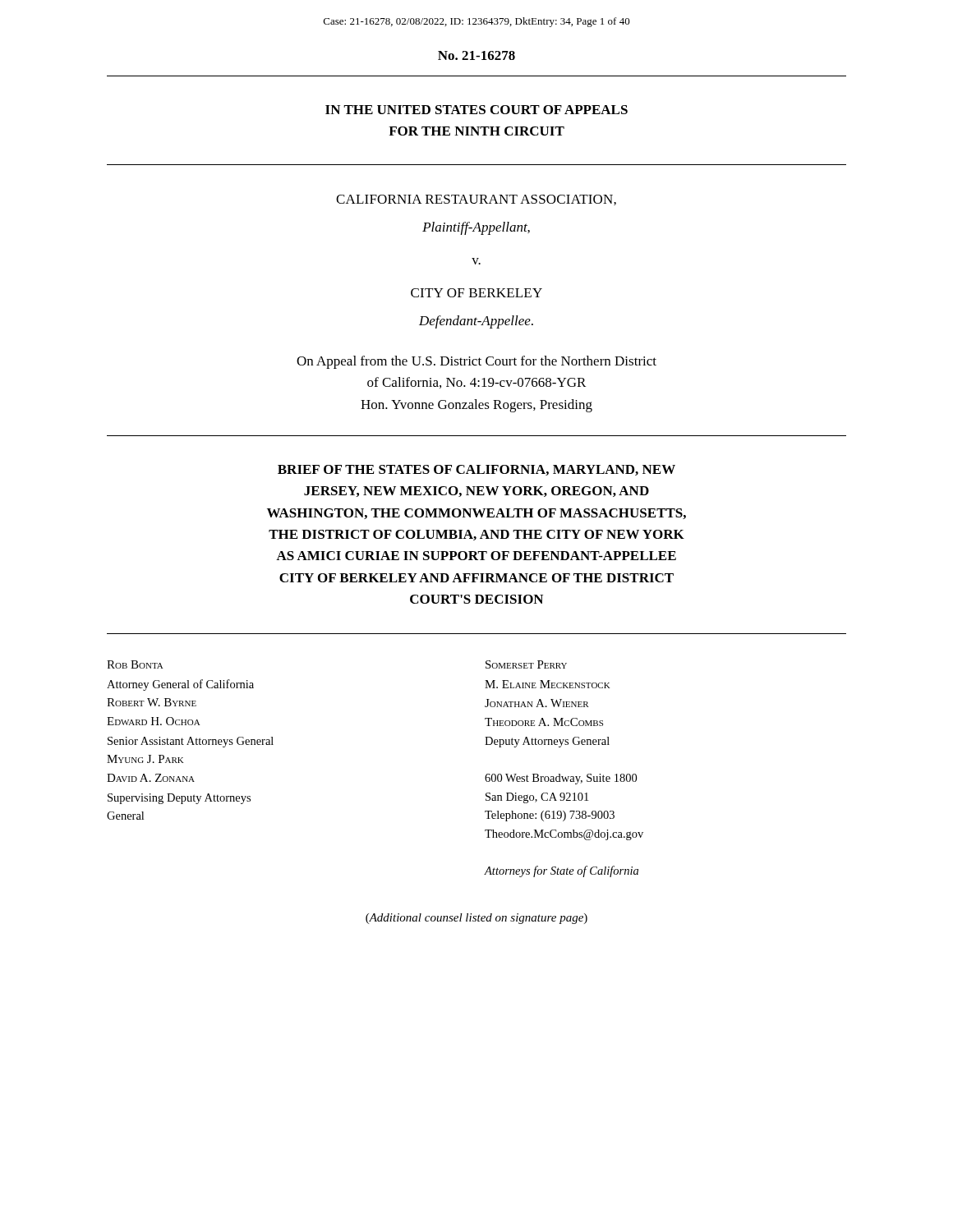Locate the text block that reads "Rob Bonta Attorney General of California Robert"
The image size is (953, 1232).
(190, 740)
